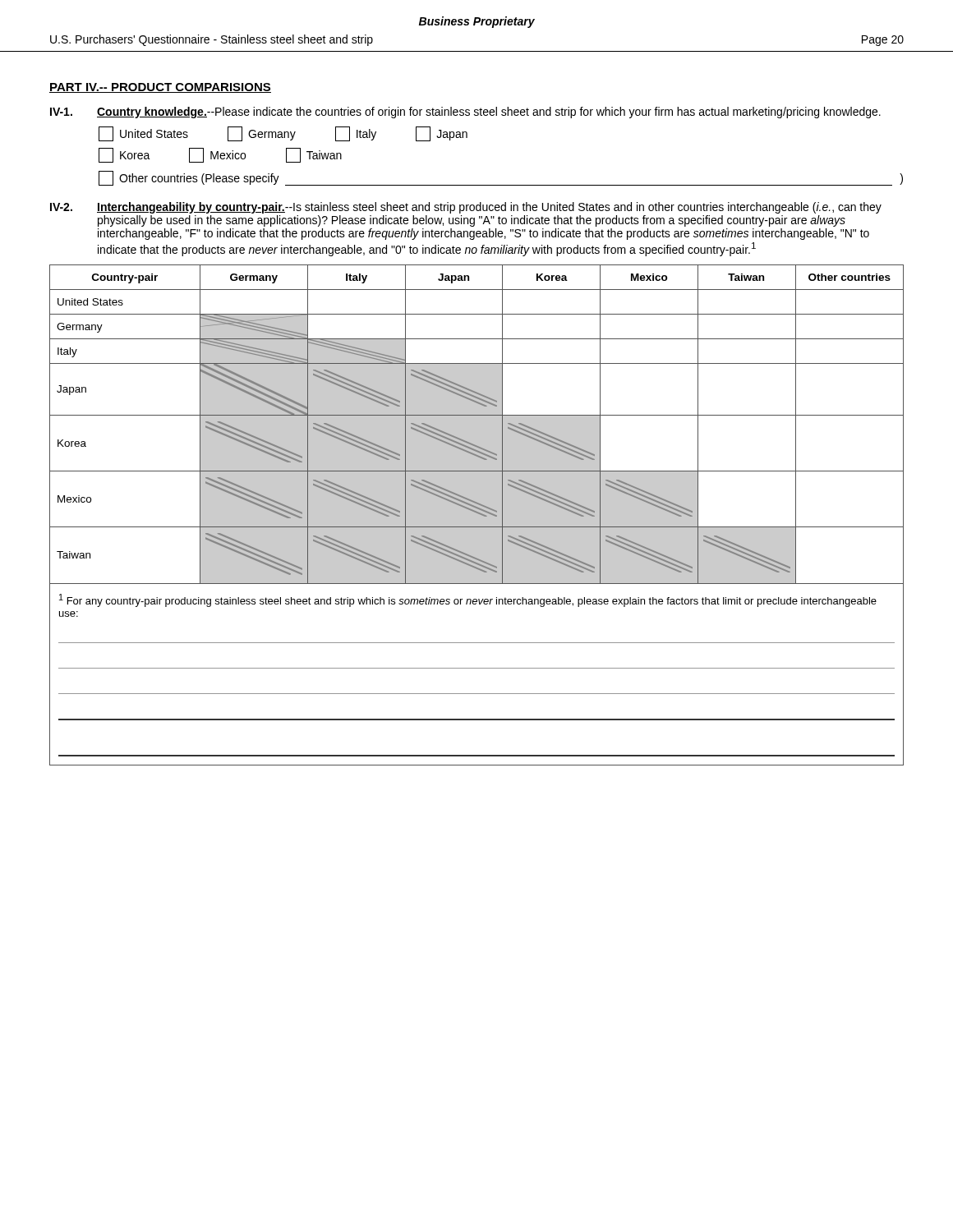The height and width of the screenshot is (1232, 953).
Task: Point to the block beginning "IV-1. Country knowledge.--Please indicate"
Action: [476, 112]
